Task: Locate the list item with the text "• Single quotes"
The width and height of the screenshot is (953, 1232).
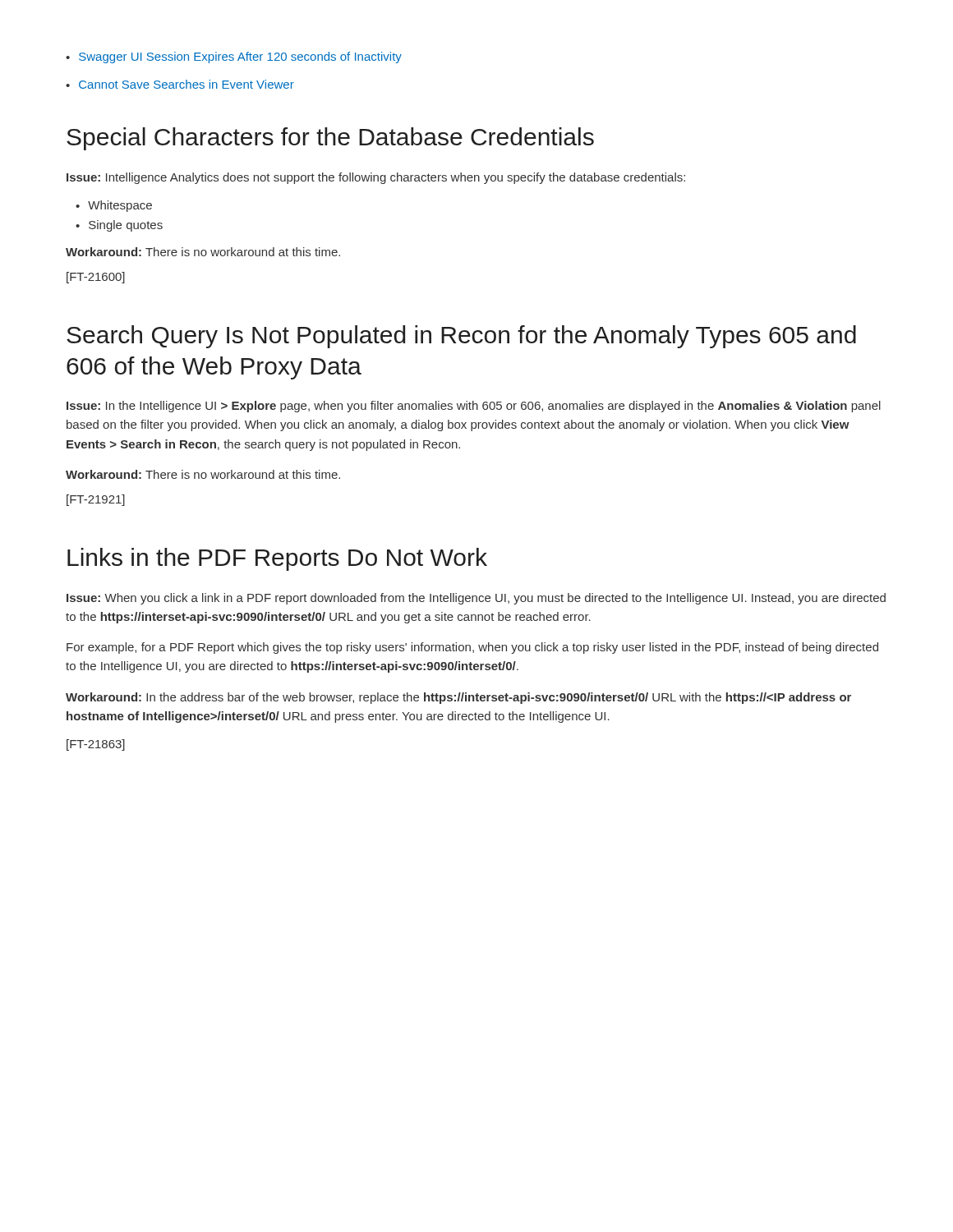Action: click(119, 225)
